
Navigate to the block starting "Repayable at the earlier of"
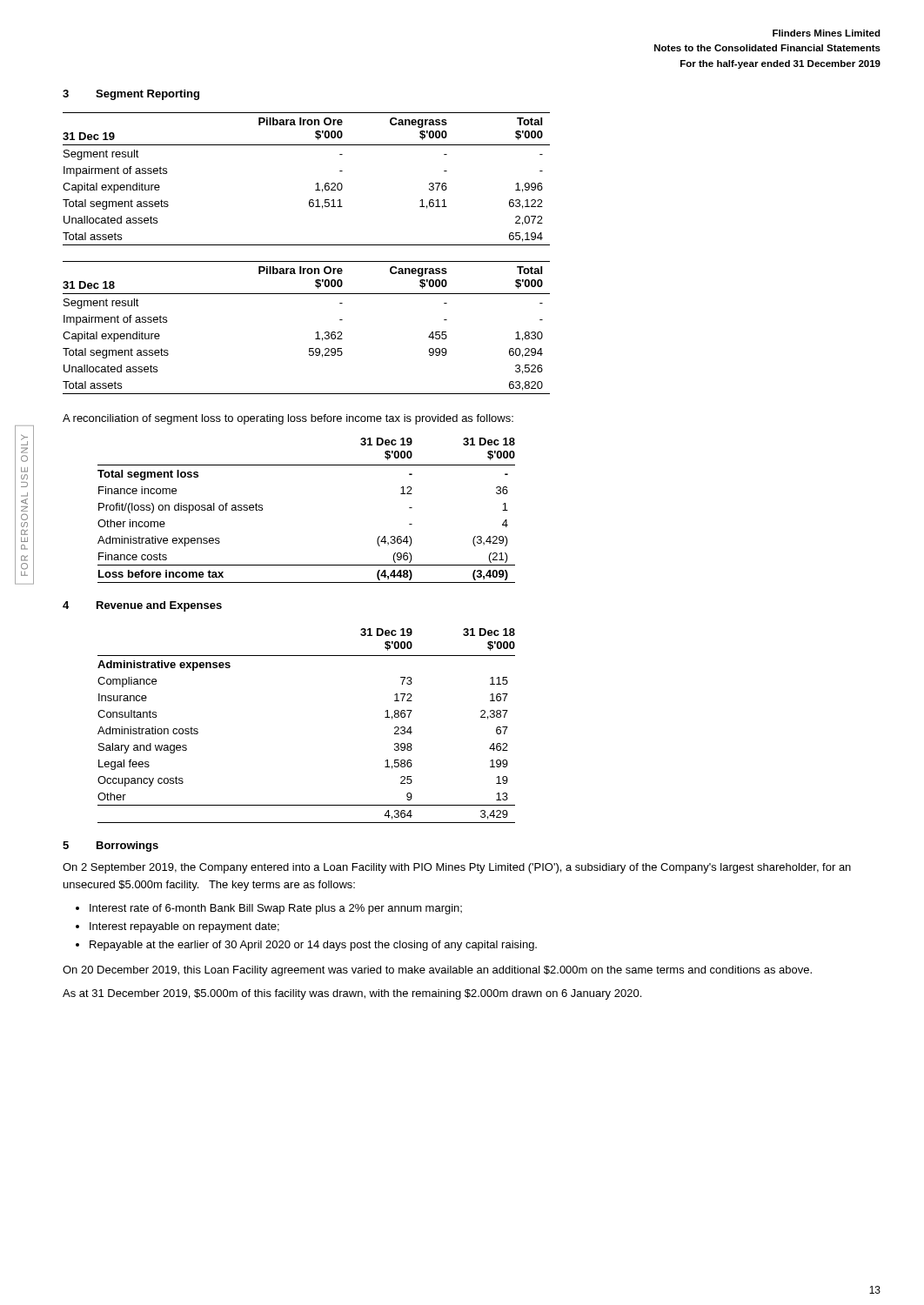(313, 944)
